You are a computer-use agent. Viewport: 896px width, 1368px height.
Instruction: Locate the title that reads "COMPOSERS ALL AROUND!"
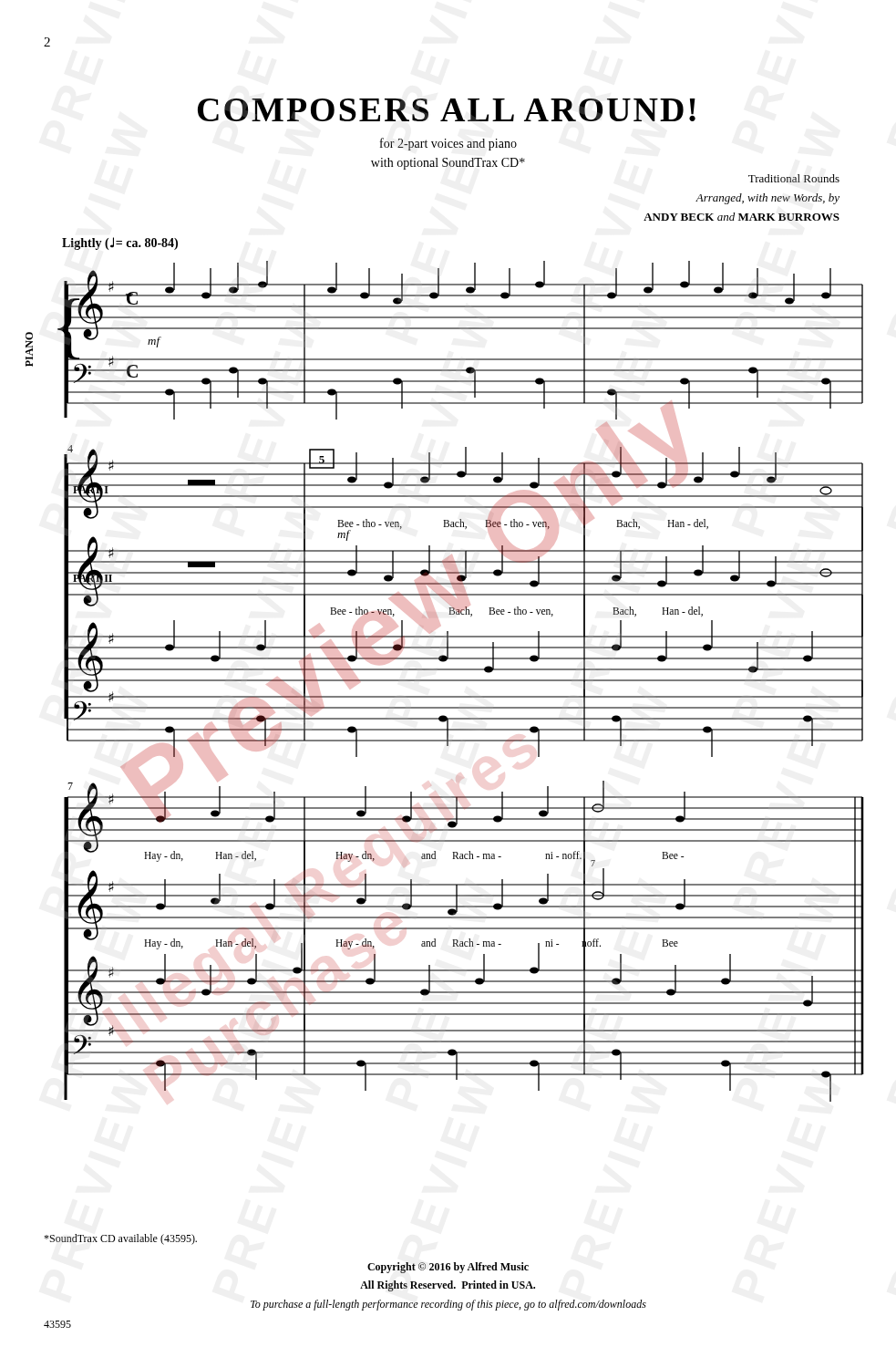[448, 109]
